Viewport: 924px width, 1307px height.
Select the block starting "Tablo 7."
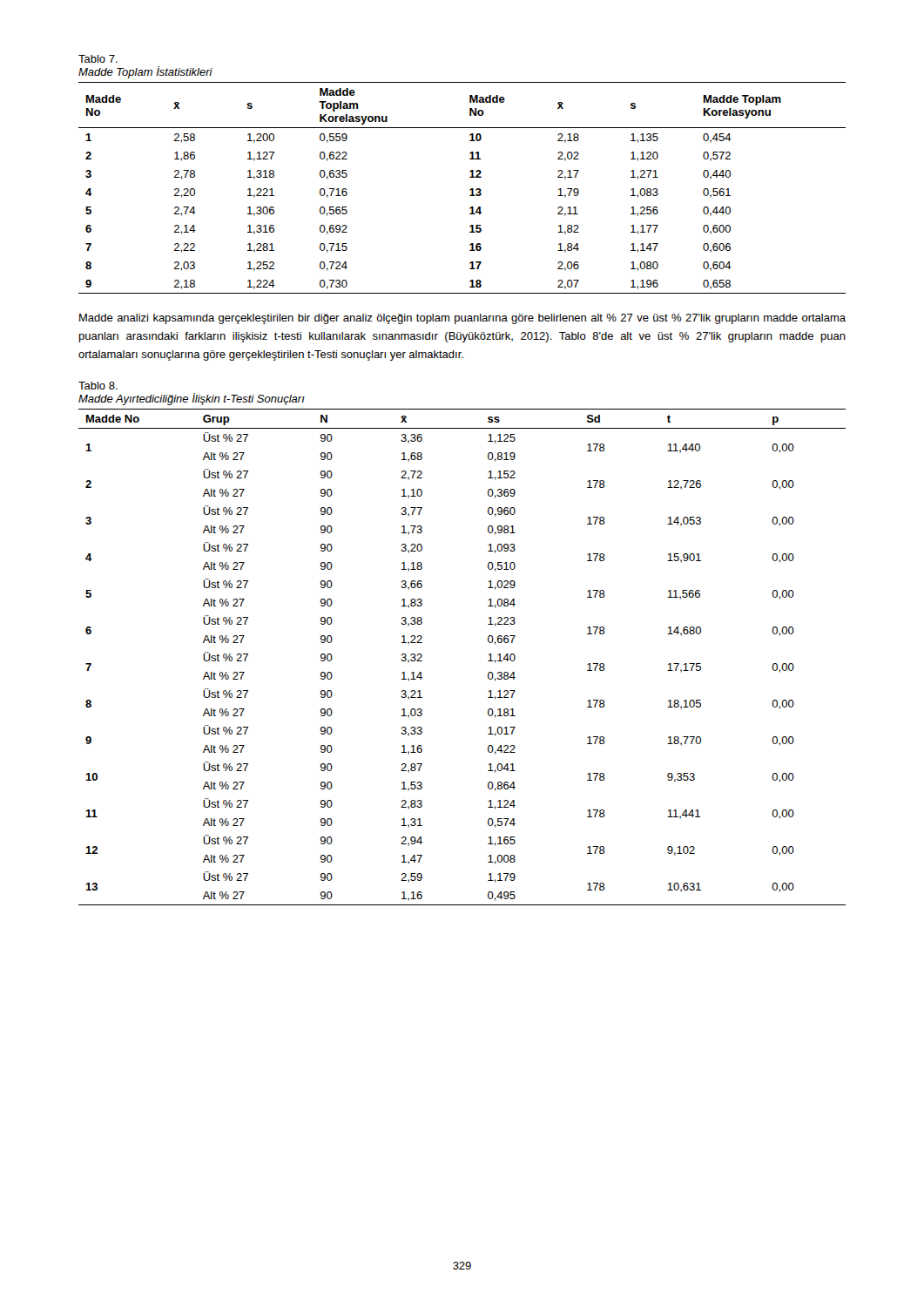click(98, 59)
